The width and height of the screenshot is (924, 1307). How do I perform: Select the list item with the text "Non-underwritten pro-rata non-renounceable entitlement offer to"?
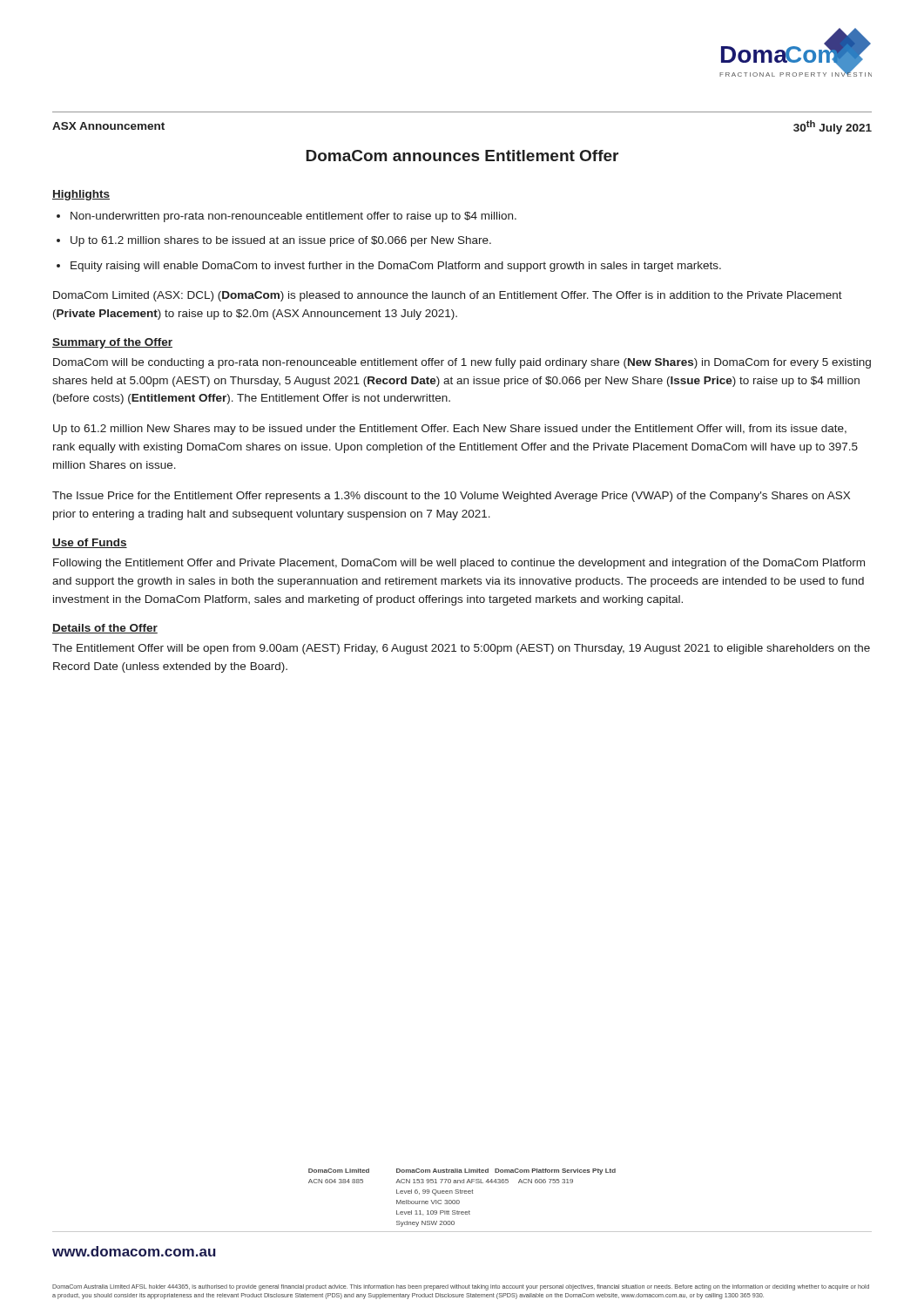293,216
